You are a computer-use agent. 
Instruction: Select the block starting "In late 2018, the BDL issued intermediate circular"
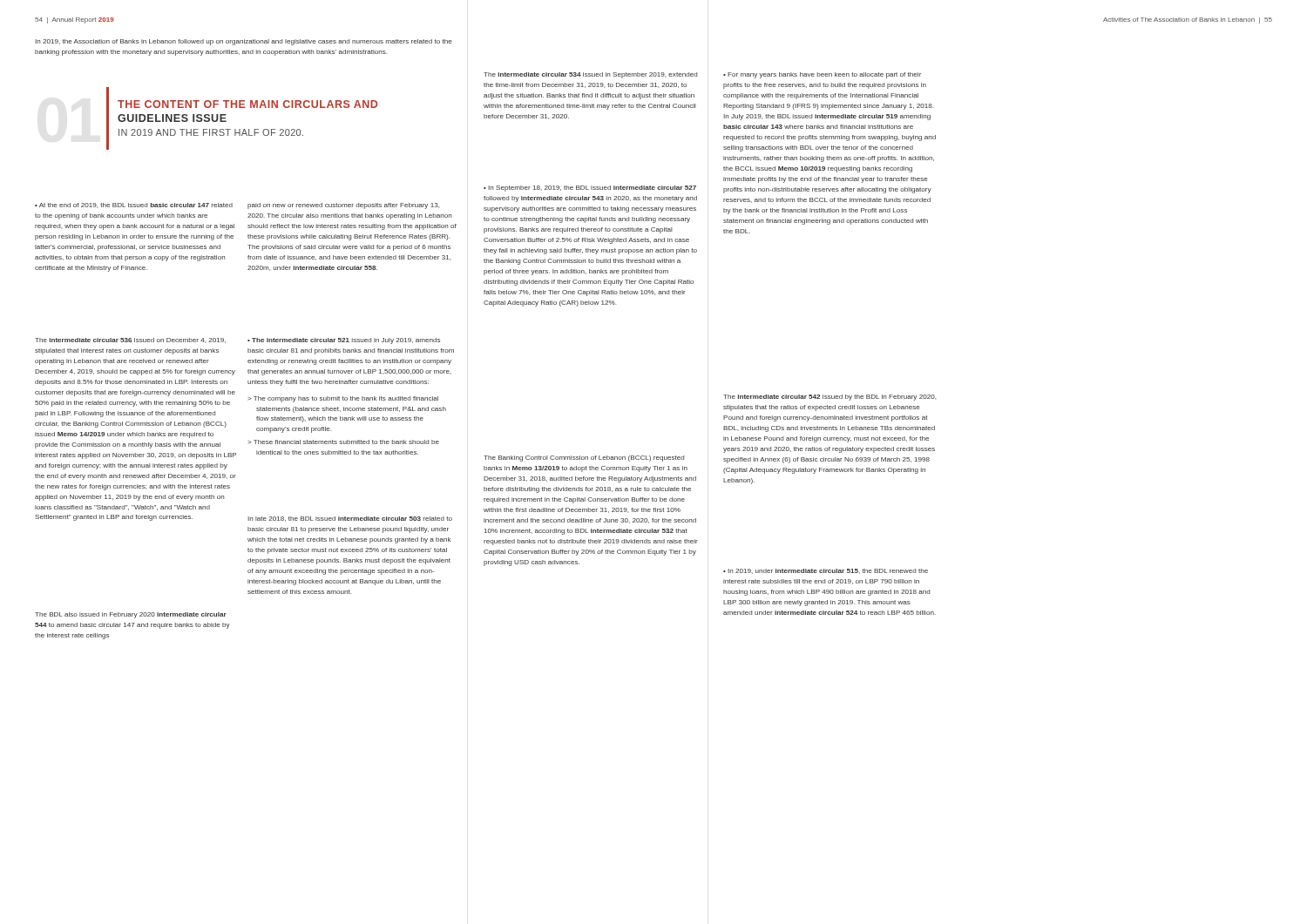[353, 556]
